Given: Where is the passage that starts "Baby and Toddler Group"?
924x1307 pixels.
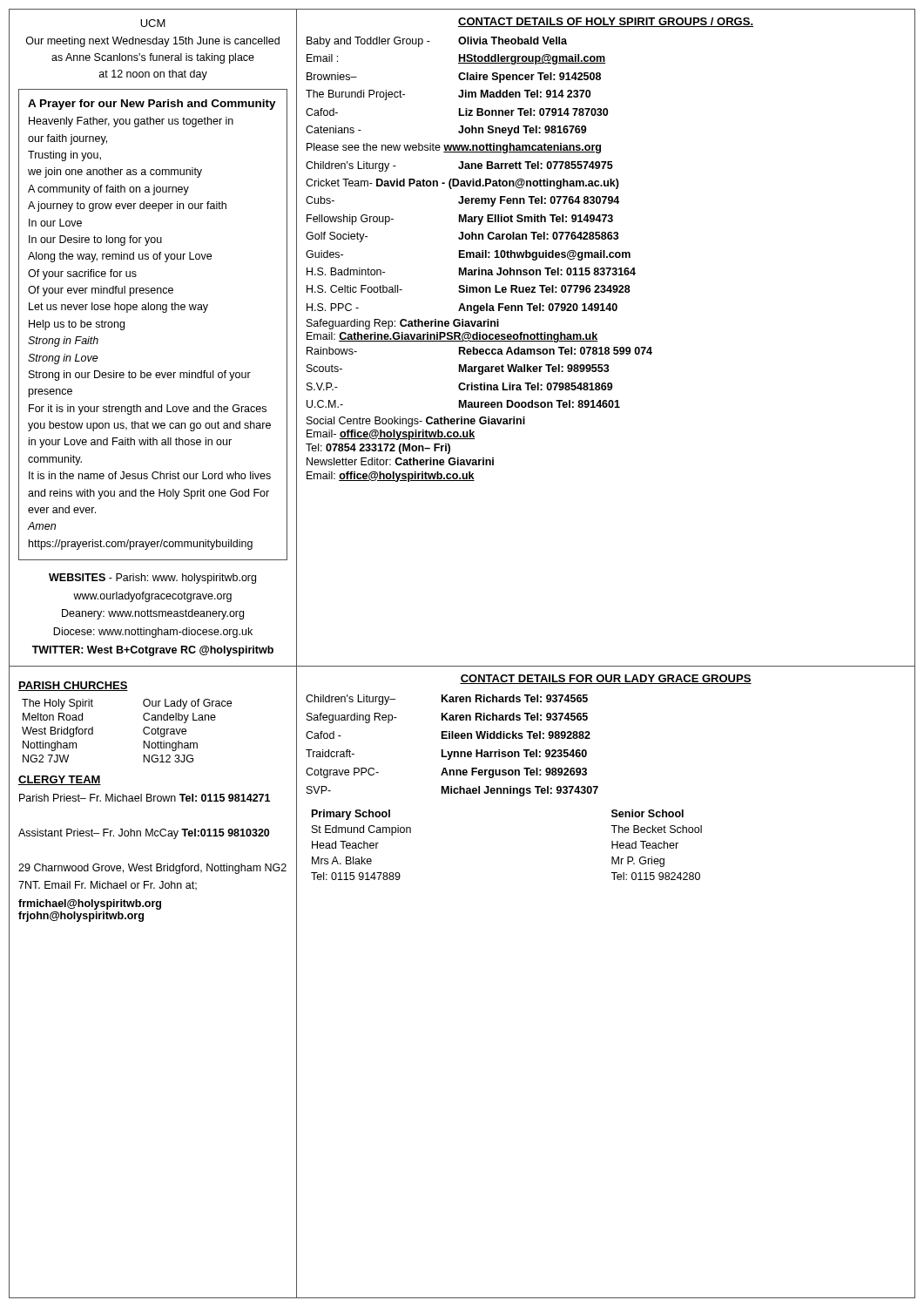Looking at the screenshot, I should (606, 257).
